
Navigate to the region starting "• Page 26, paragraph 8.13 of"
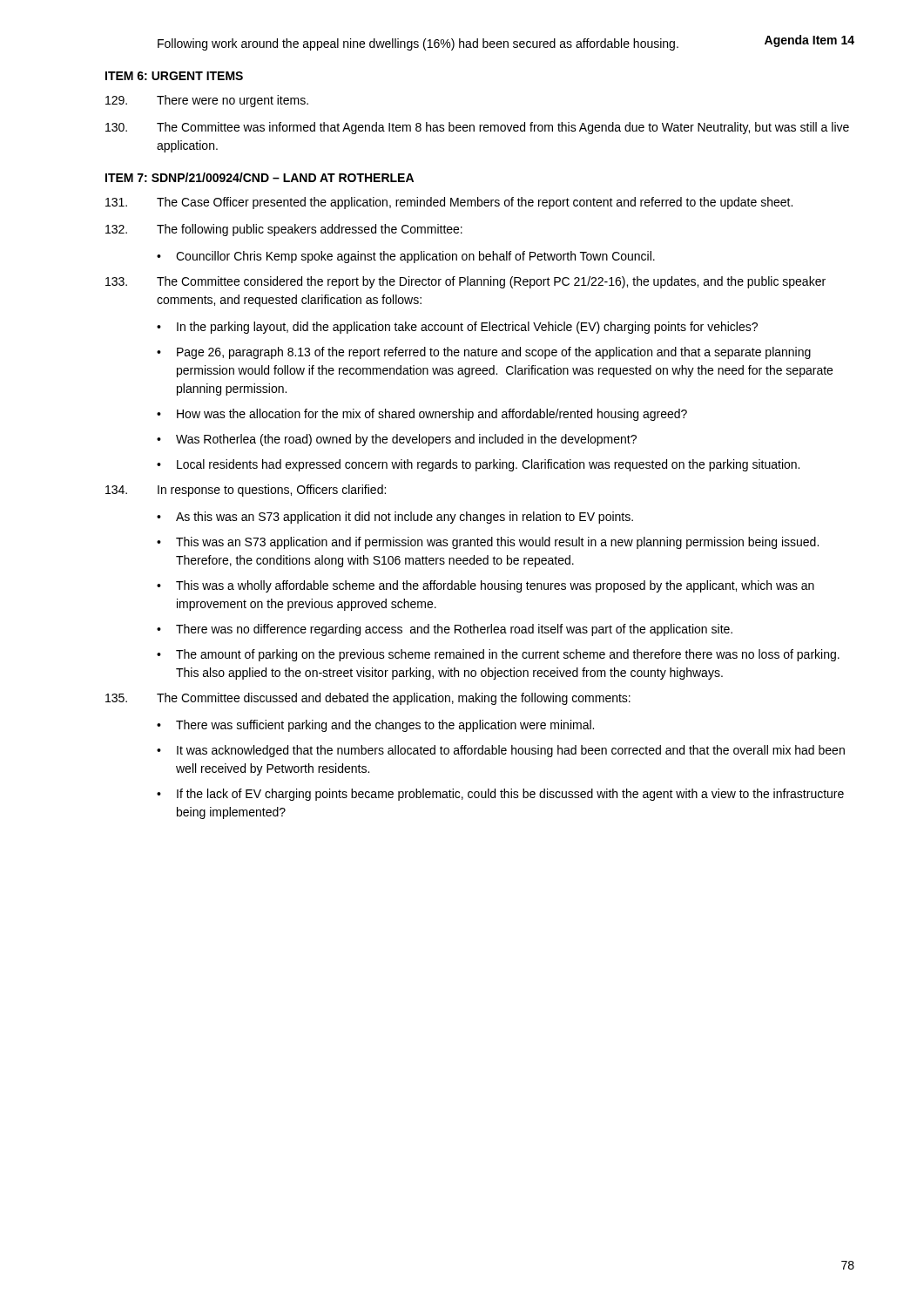(x=506, y=371)
